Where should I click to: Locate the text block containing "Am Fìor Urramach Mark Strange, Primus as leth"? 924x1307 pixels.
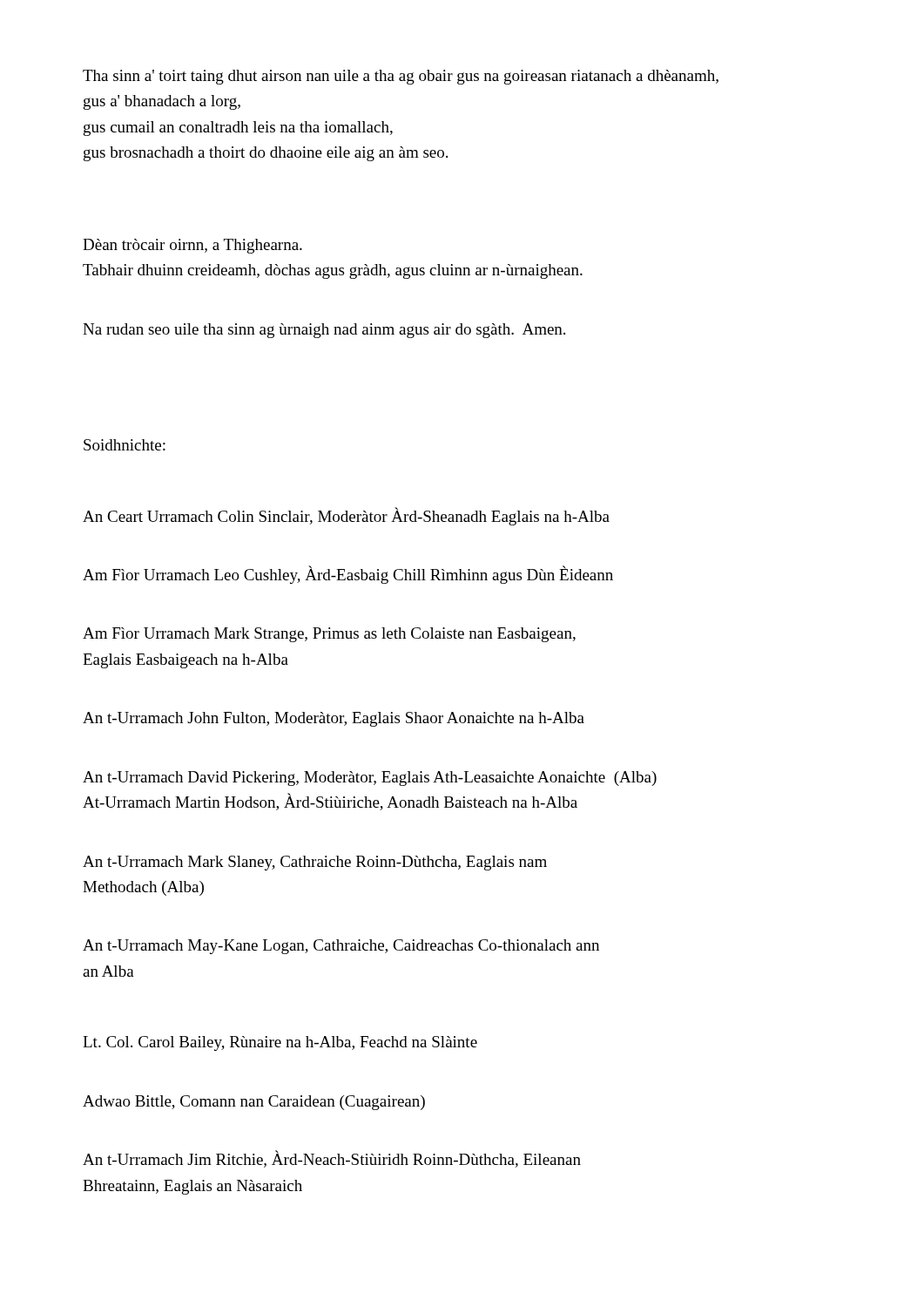457,646
